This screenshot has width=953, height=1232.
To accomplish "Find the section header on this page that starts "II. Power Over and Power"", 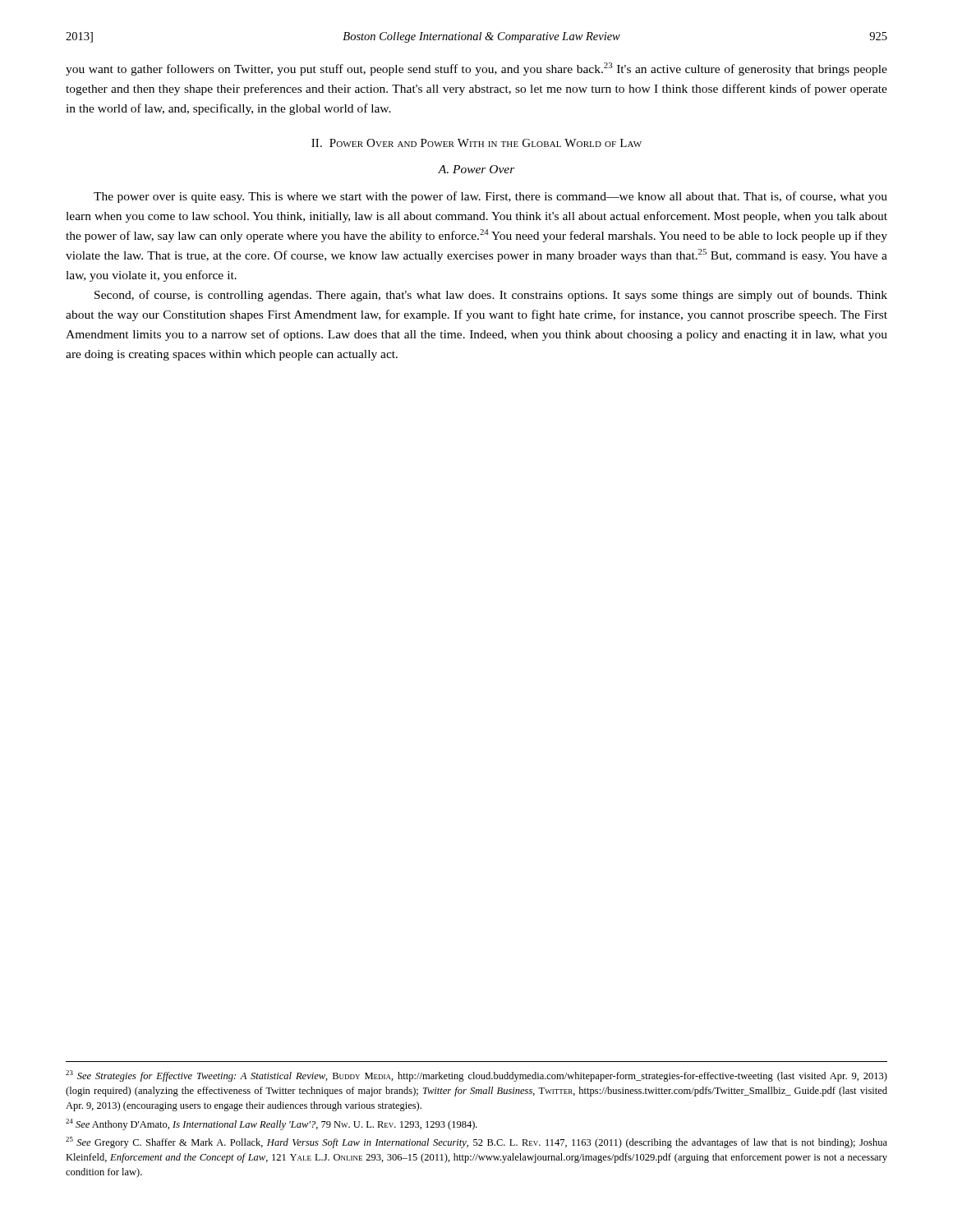I will 476,143.
